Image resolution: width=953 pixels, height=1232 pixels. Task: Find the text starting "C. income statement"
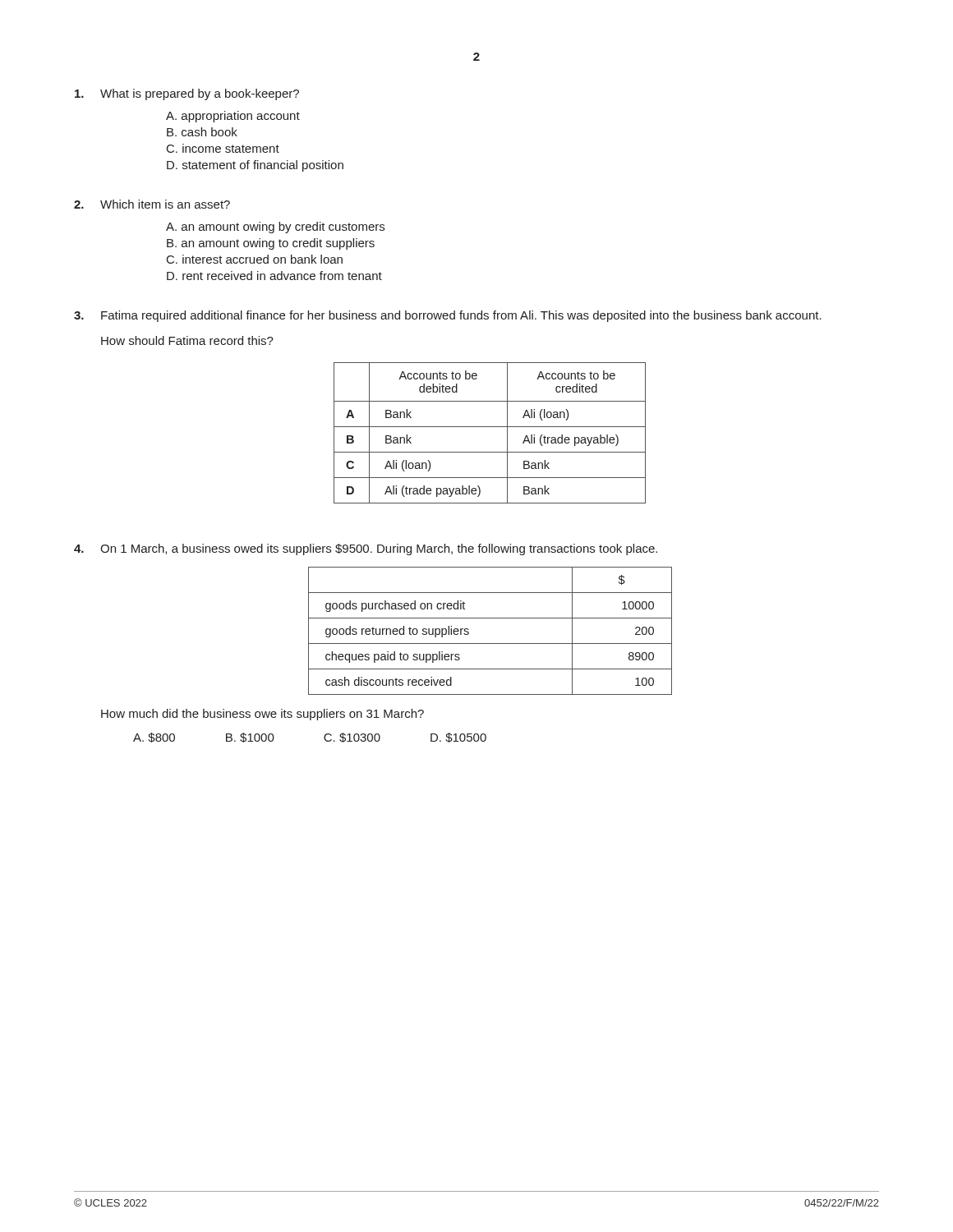point(222,148)
